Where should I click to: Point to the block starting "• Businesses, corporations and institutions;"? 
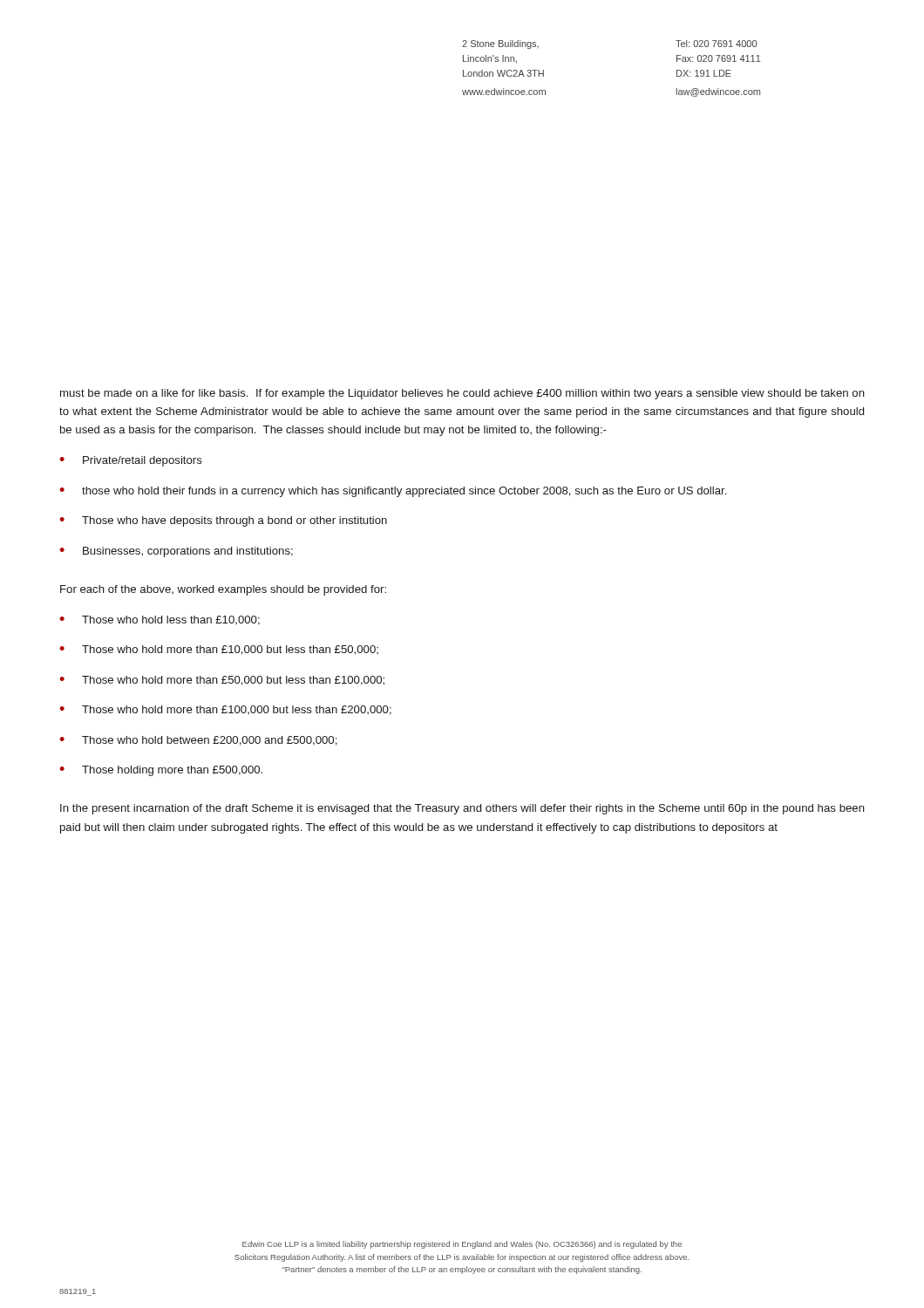(176, 552)
